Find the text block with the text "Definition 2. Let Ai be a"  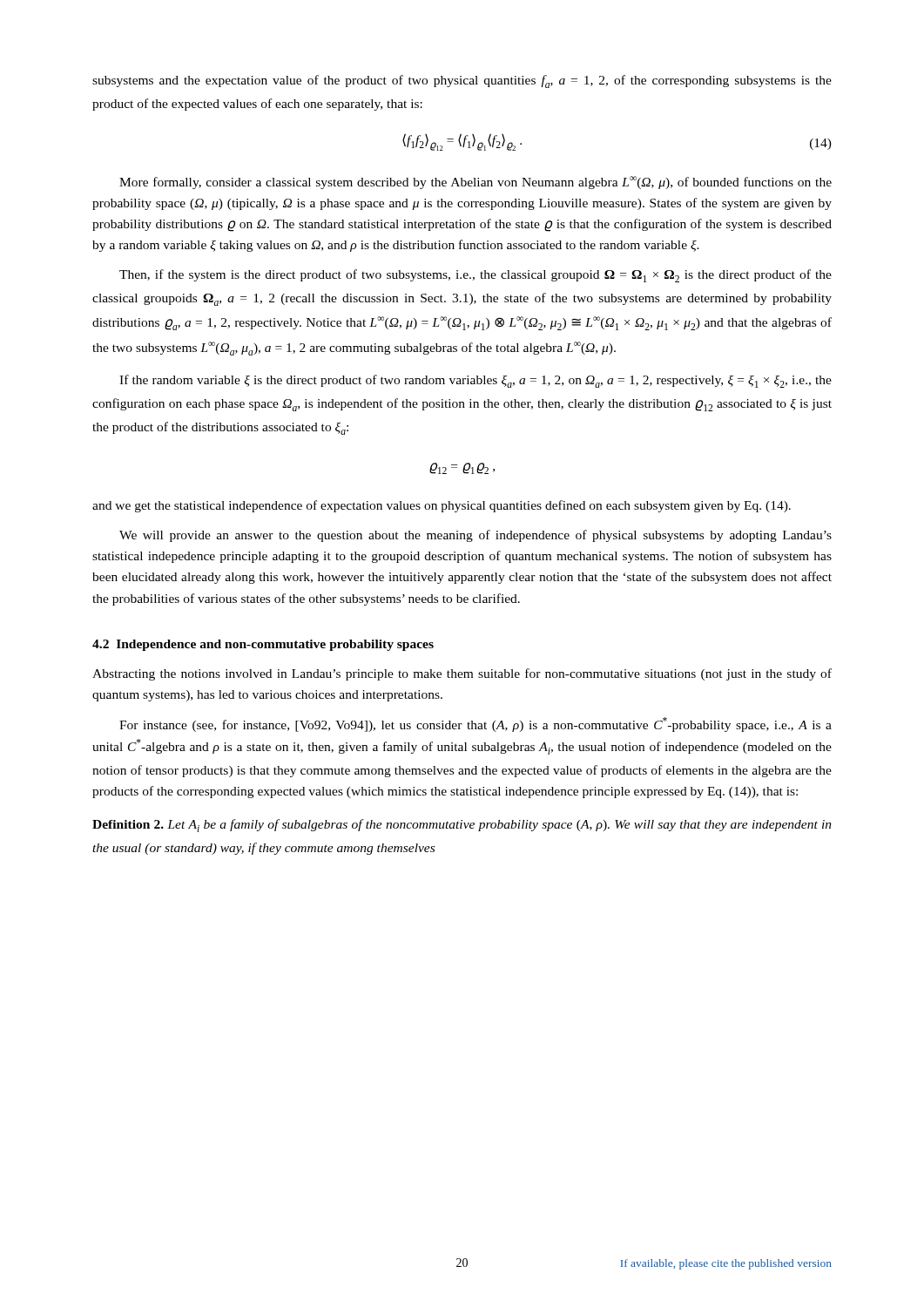pos(462,836)
